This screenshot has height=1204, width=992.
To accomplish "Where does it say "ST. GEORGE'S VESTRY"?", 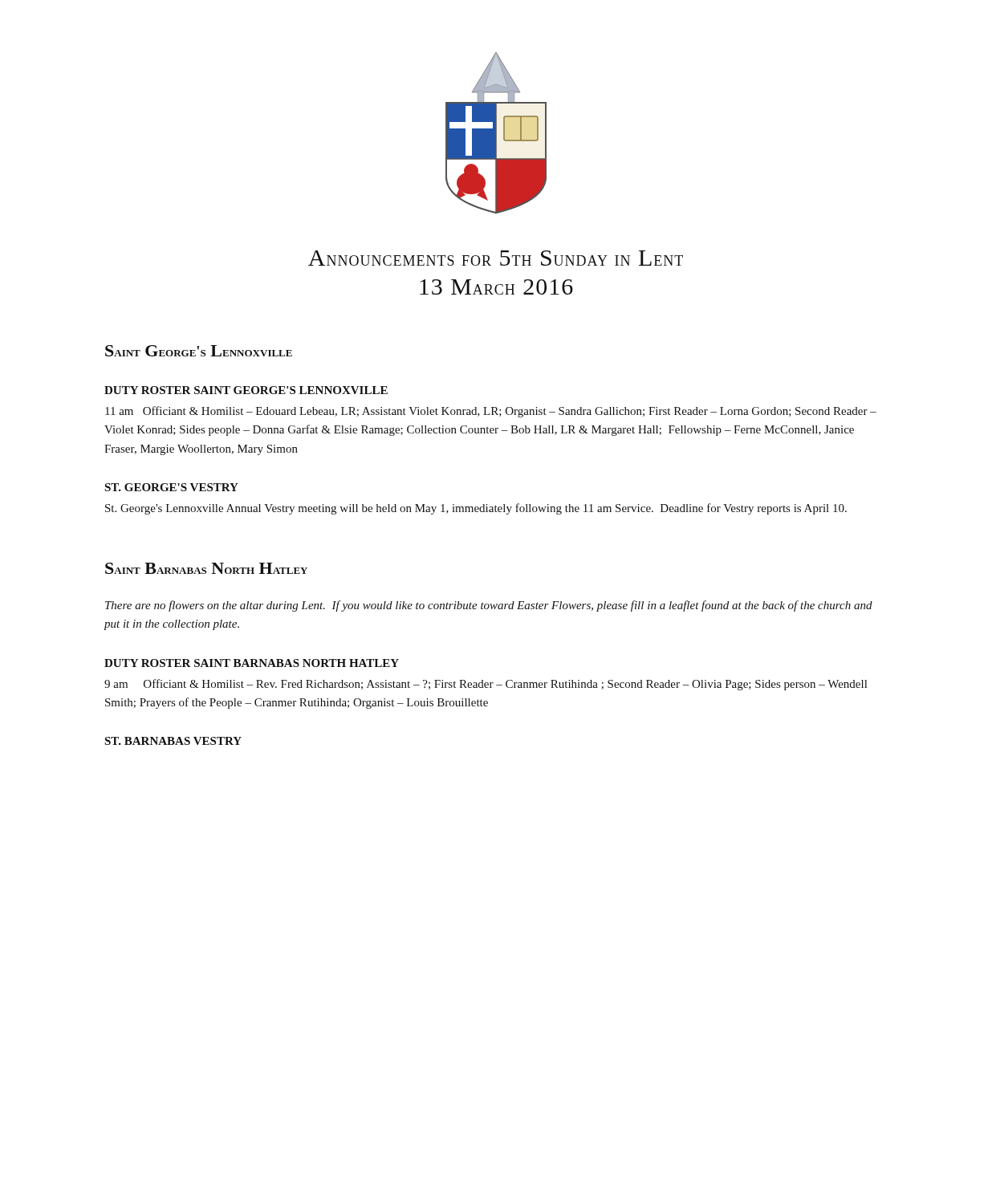I will click(171, 487).
